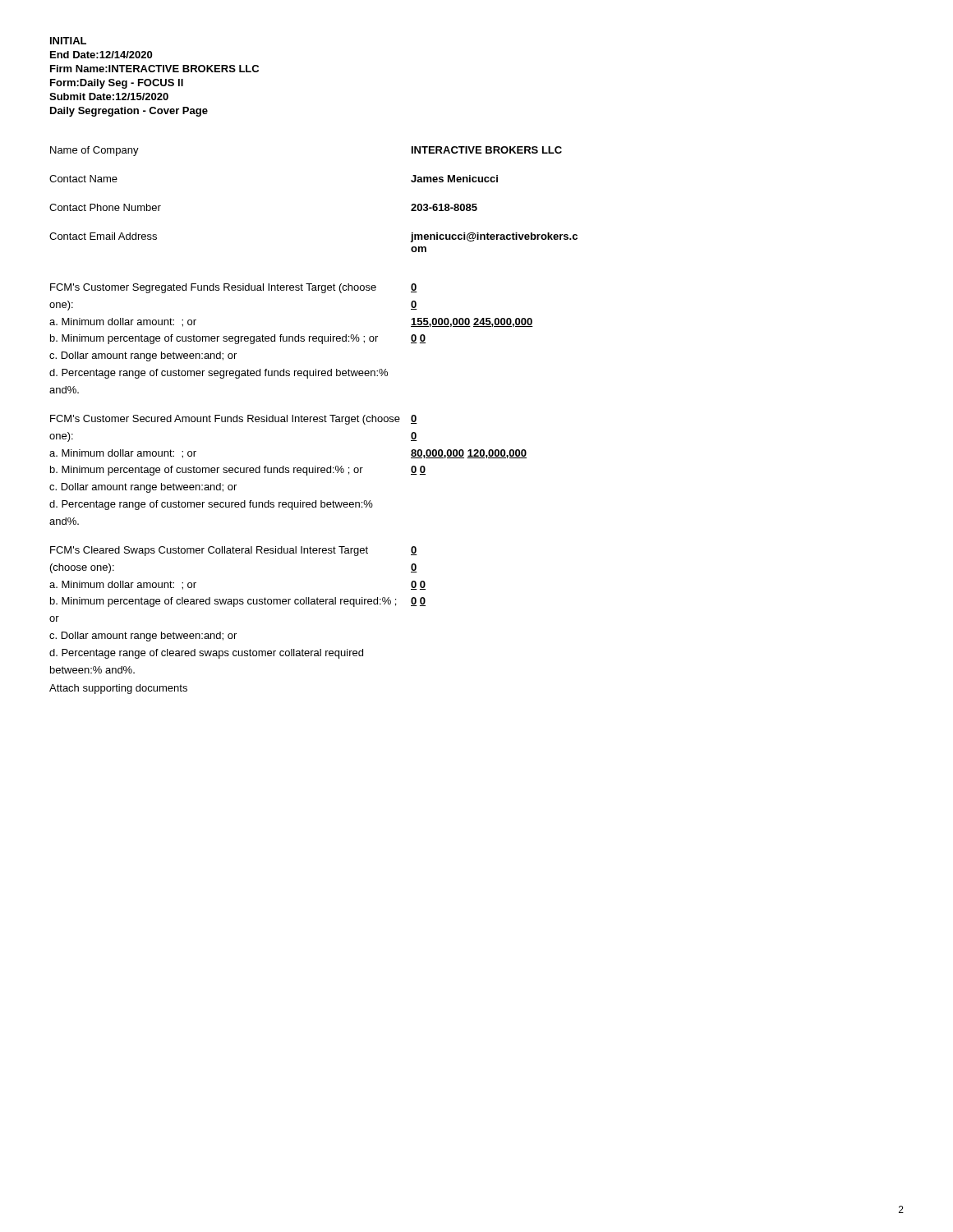Click on the text block with the text "FCM's Customer Segregated Funds Residual Interest"

219,338
